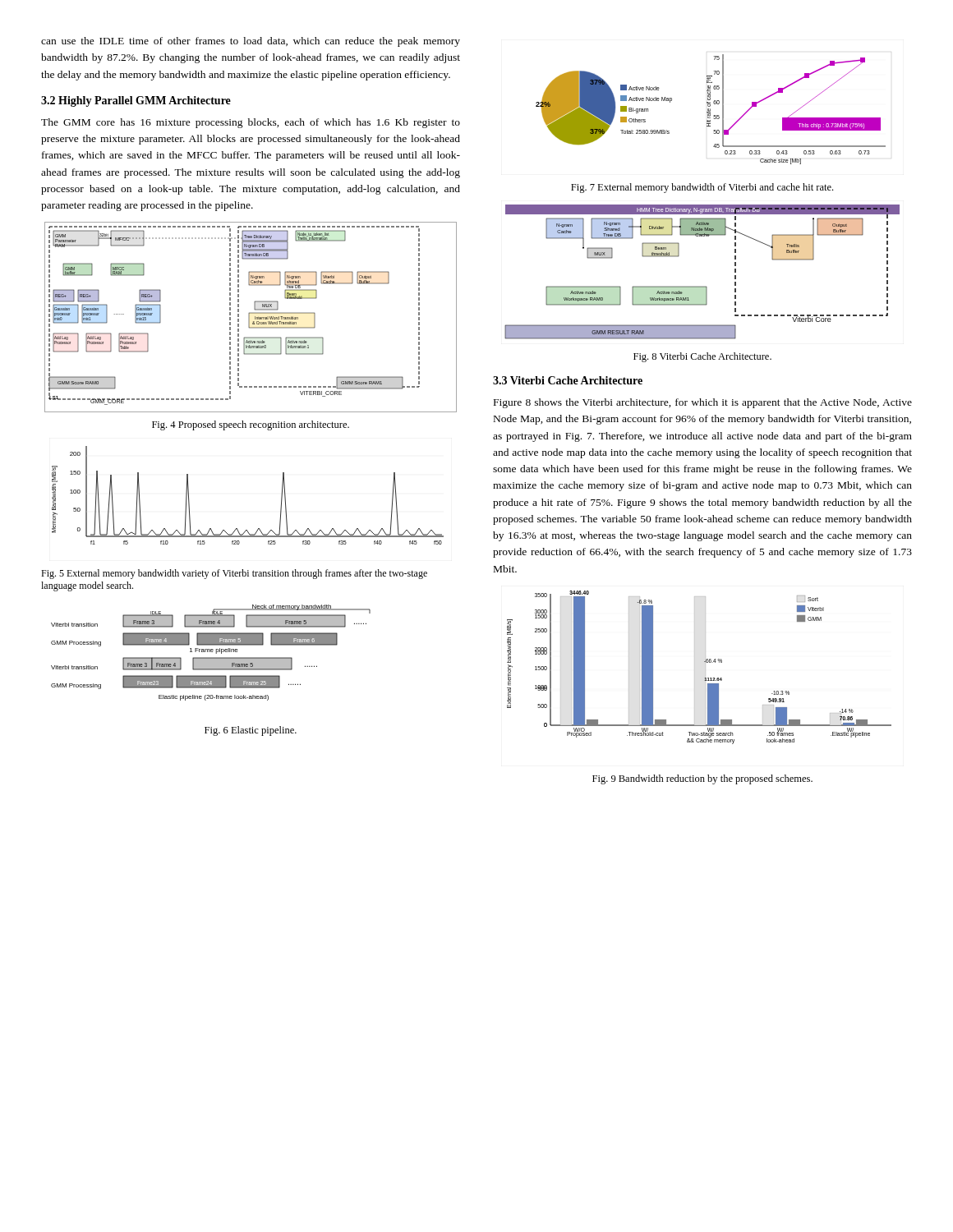Image resolution: width=953 pixels, height=1232 pixels.
Task: Find the infographic
Action: click(x=251, y=660)
